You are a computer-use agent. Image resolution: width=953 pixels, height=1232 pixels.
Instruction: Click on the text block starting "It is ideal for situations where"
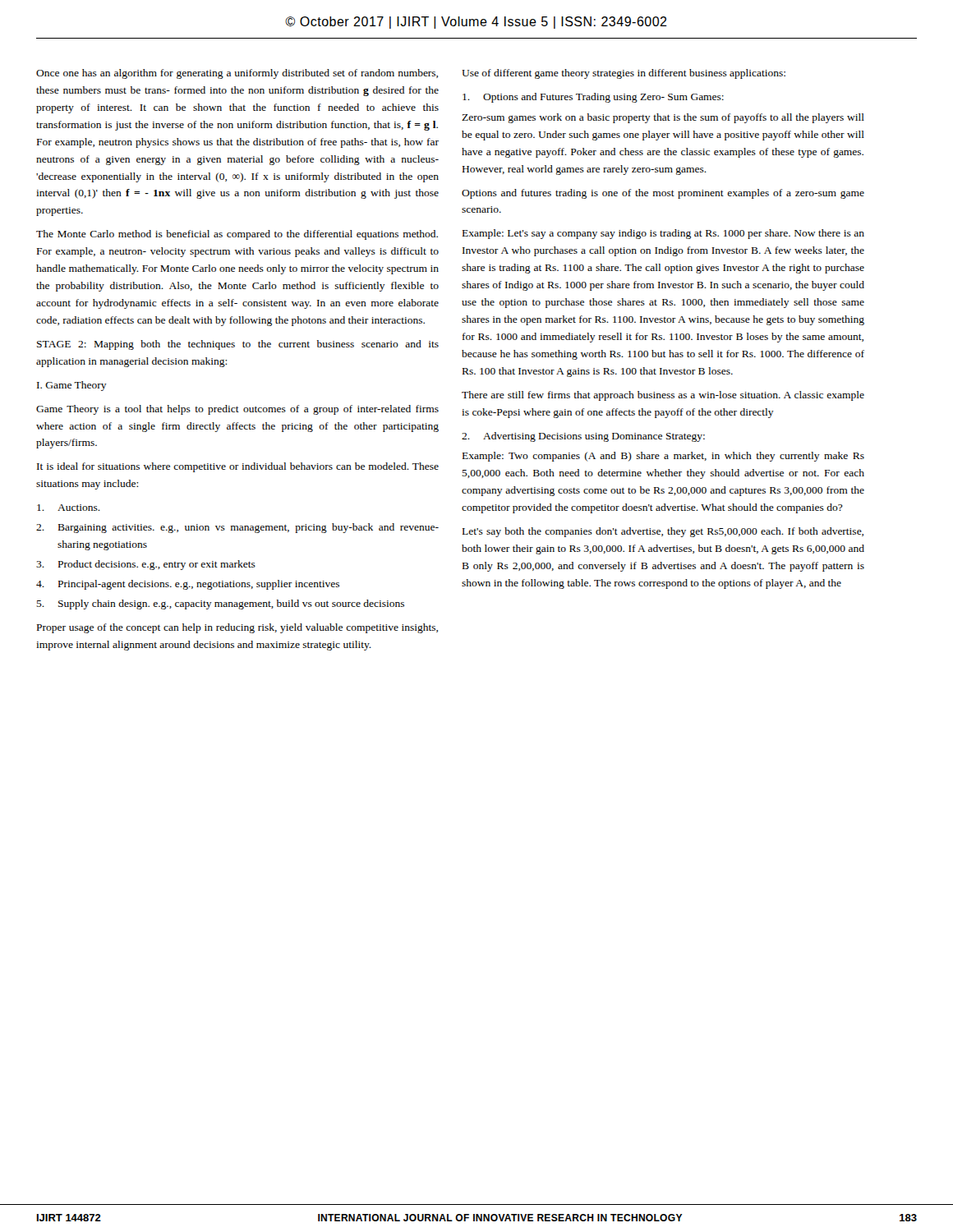(x=237, y=475)
